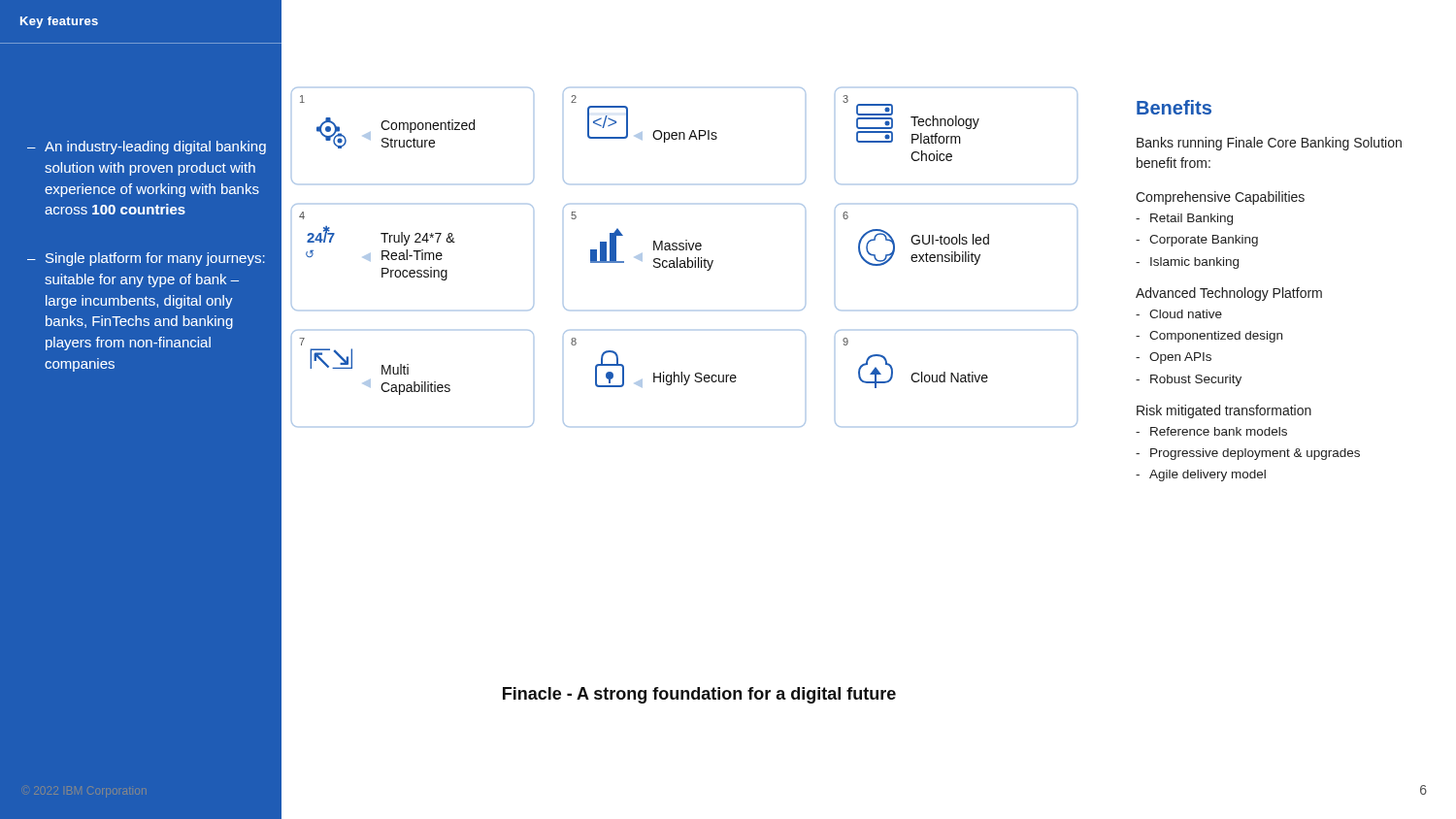Find the list item containing "An industry-leading digital banking solution with proven product"
Screen dimensions: 819x1456
click(156, 178)
